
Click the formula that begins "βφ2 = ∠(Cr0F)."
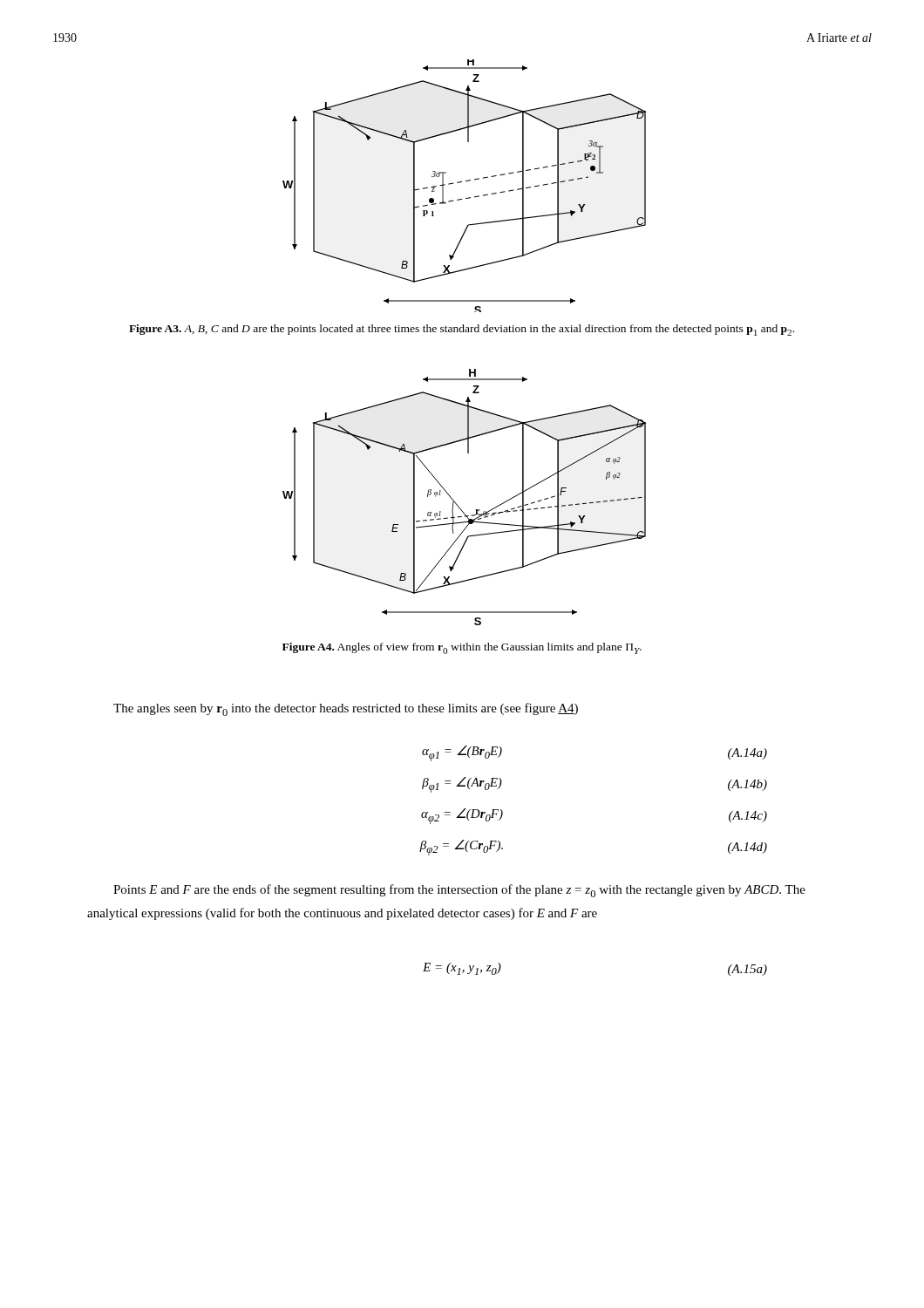click(477, 847)
